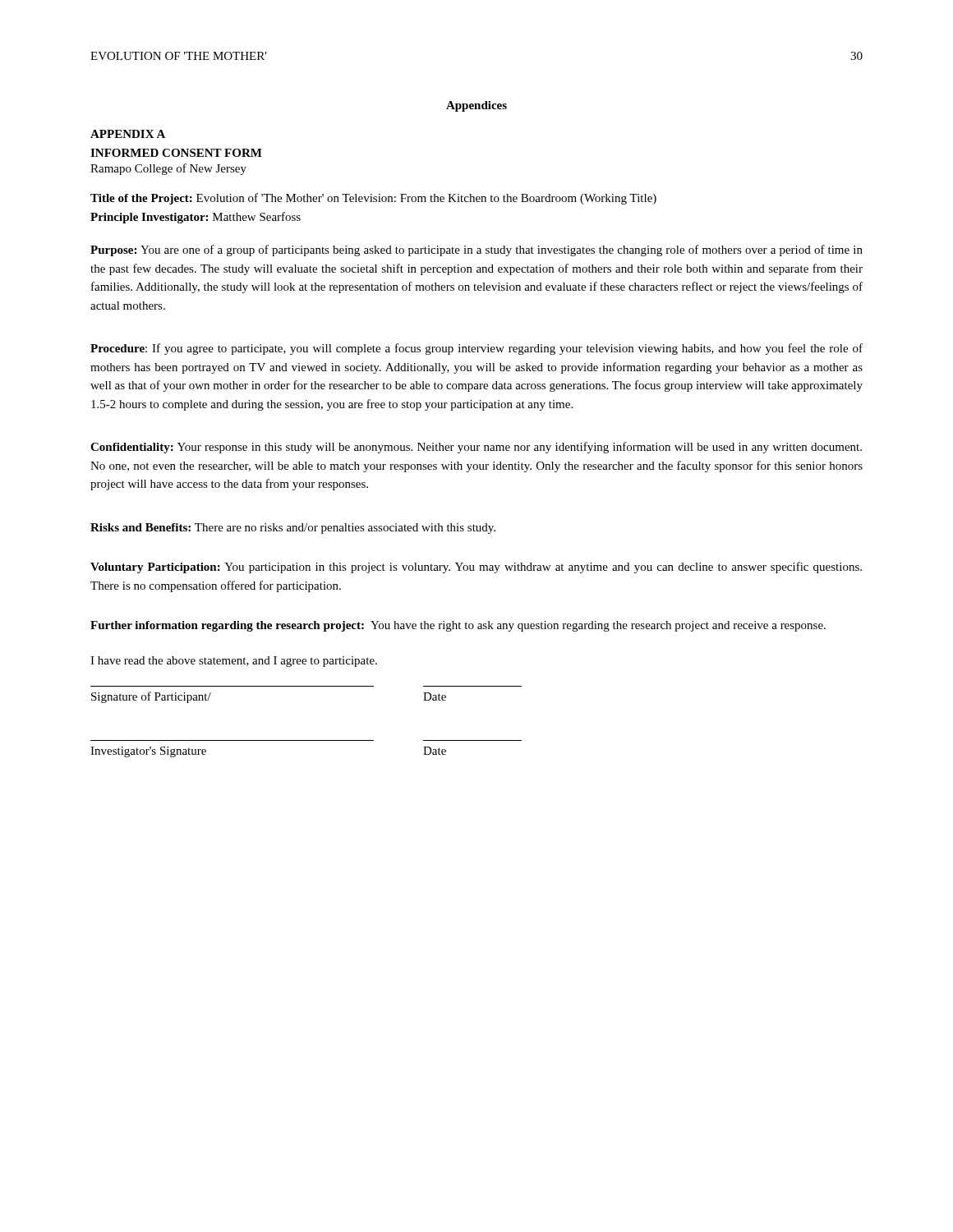953x1232 pixels.
Task: Find the text block containing "Further information regarding"
Action: pyautogui.click(x=458, y=625)
